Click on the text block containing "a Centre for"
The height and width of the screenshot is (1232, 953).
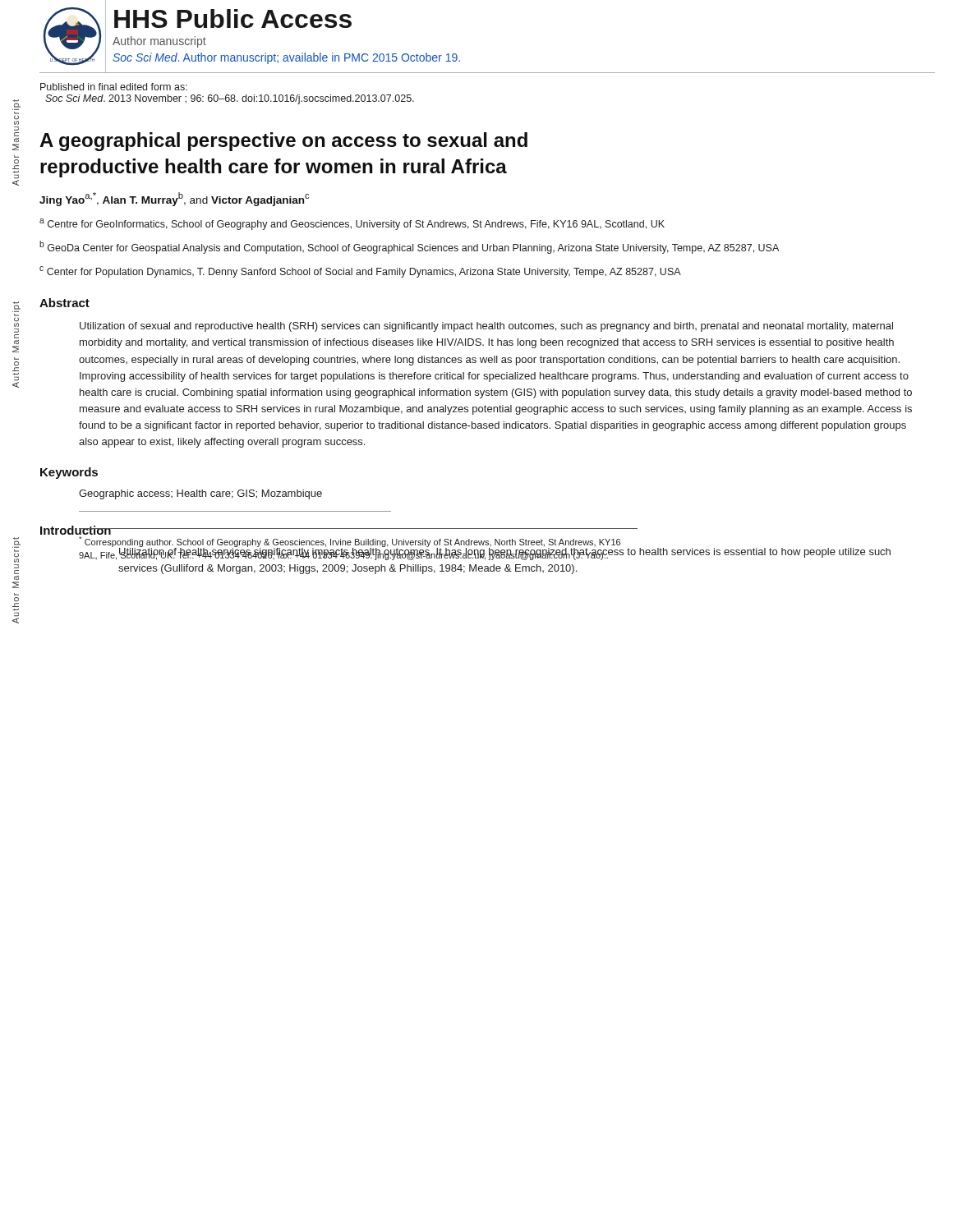(352, 223)
